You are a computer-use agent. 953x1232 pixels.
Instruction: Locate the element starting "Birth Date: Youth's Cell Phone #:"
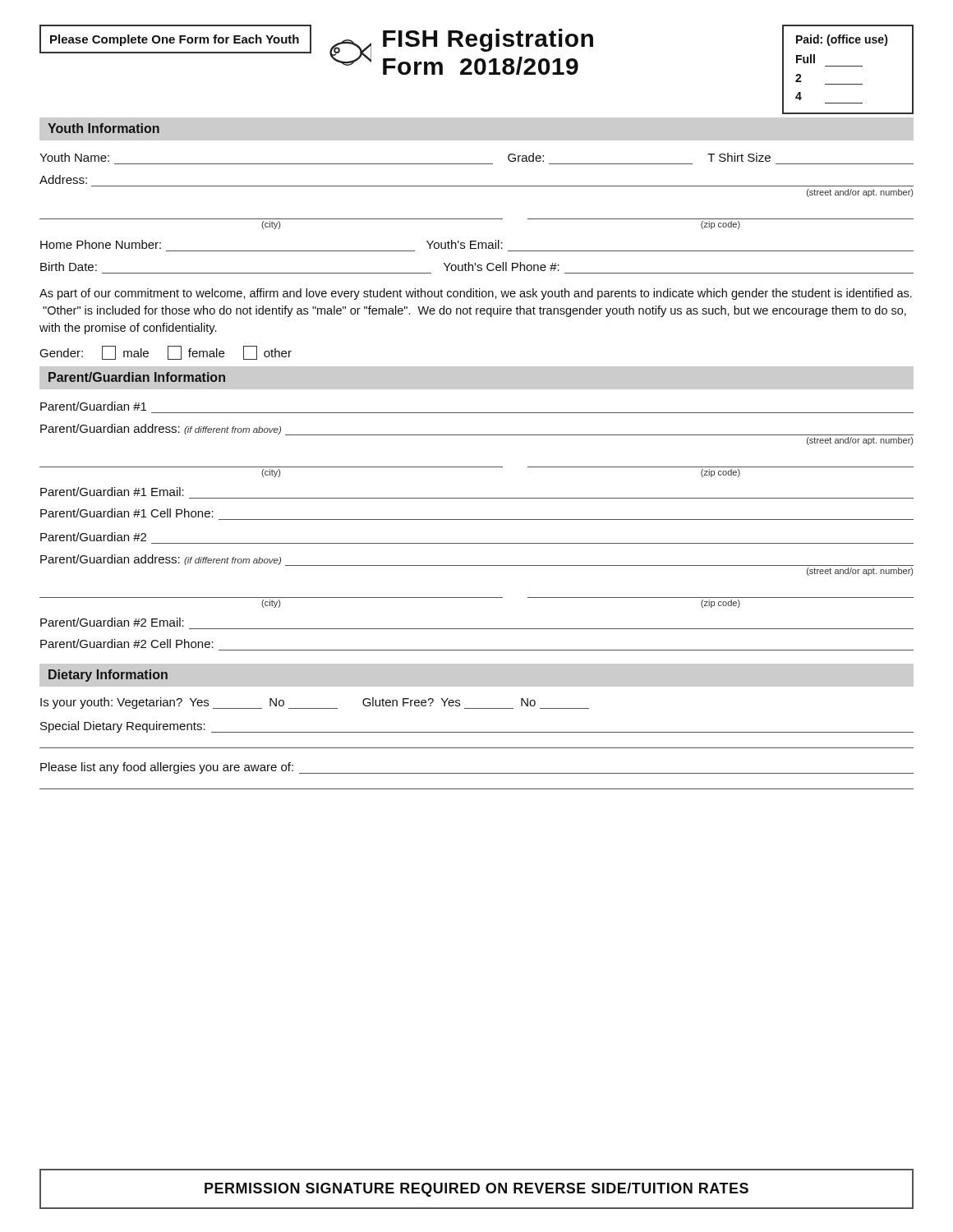[x=476, y=265]
